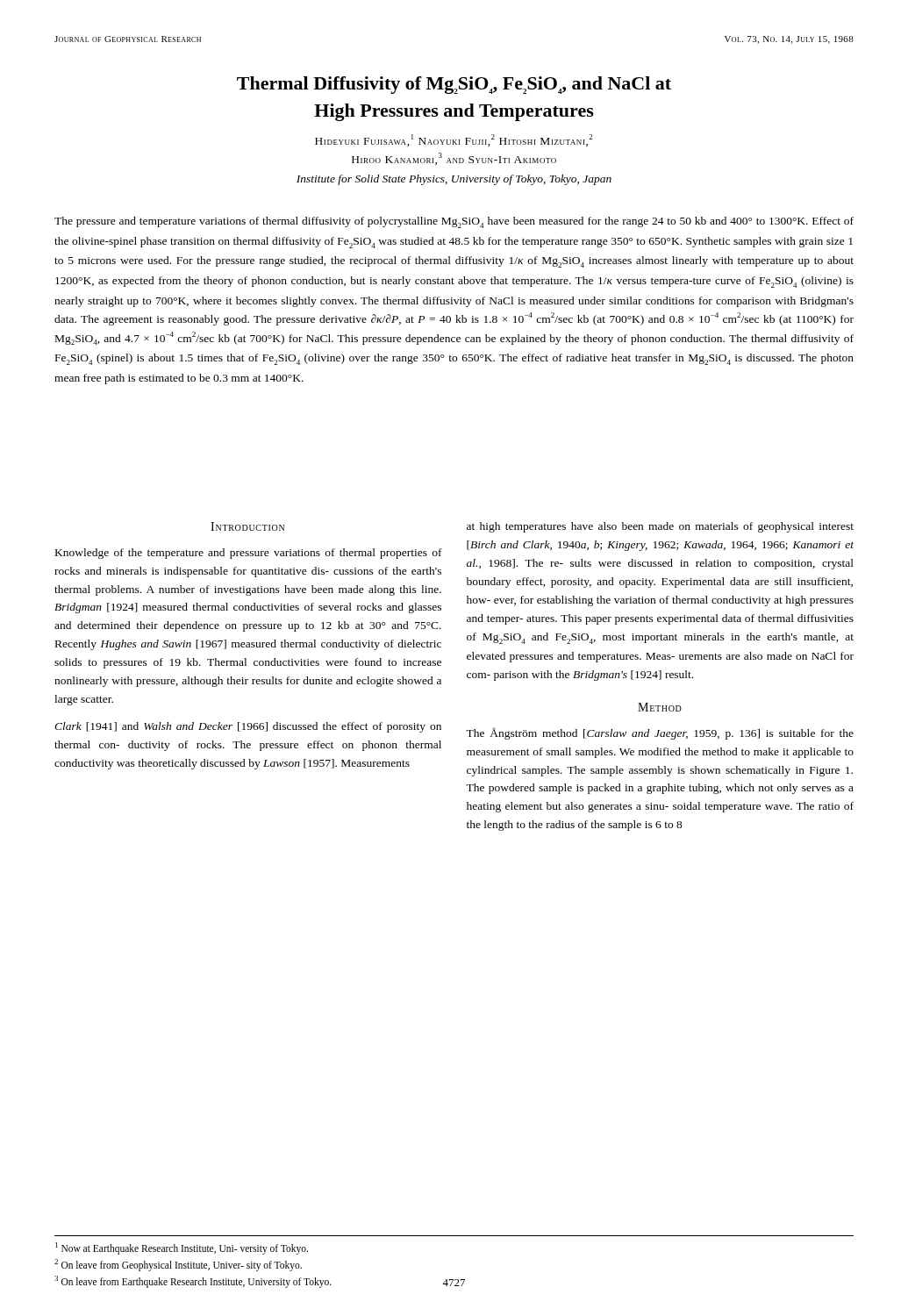Navigate to the element starting "The pressure and temperature variations of"
908x1316 pixels.
pyautogui.click(x=454, y=299)
